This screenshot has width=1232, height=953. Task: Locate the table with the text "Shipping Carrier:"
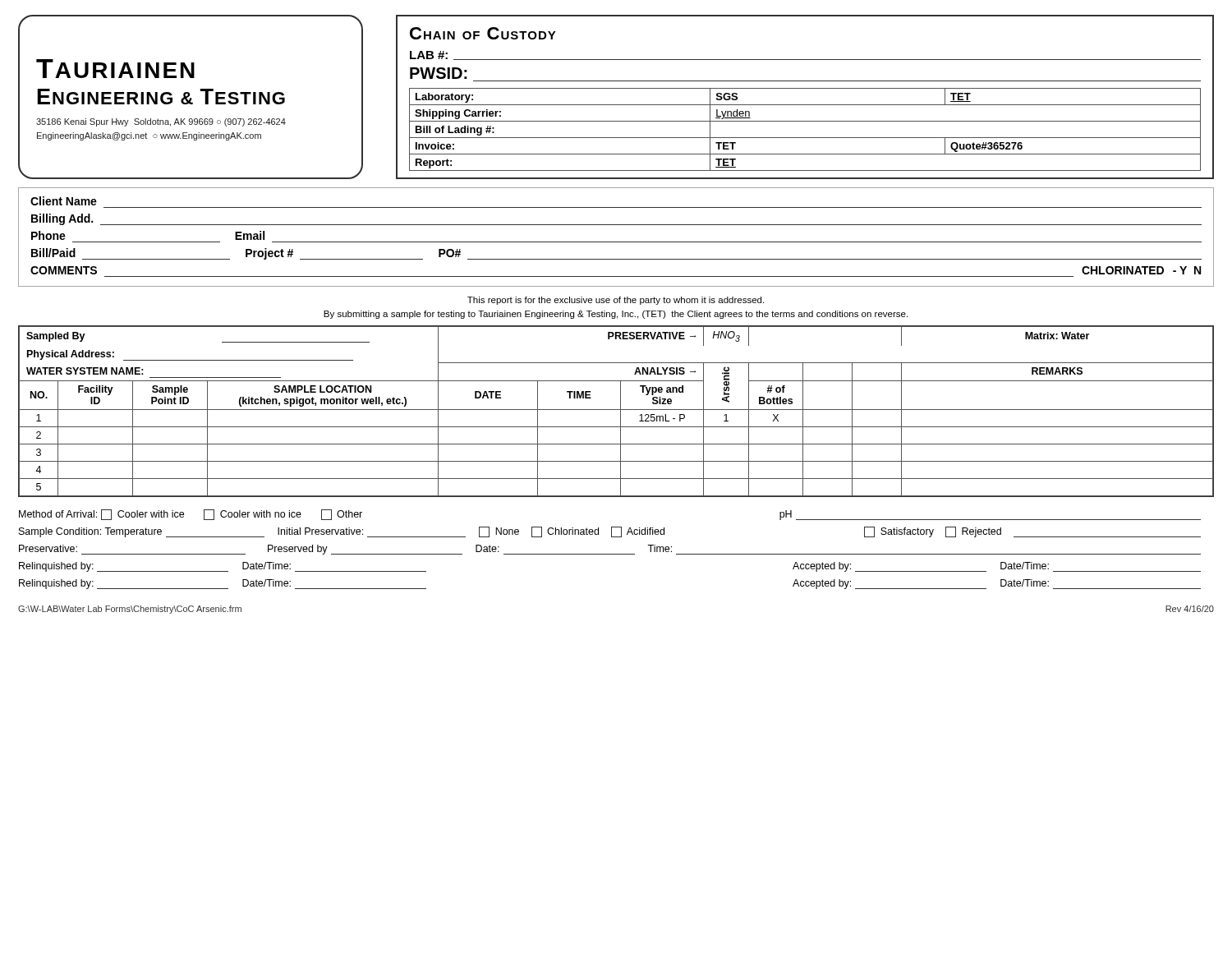point(805,129)
